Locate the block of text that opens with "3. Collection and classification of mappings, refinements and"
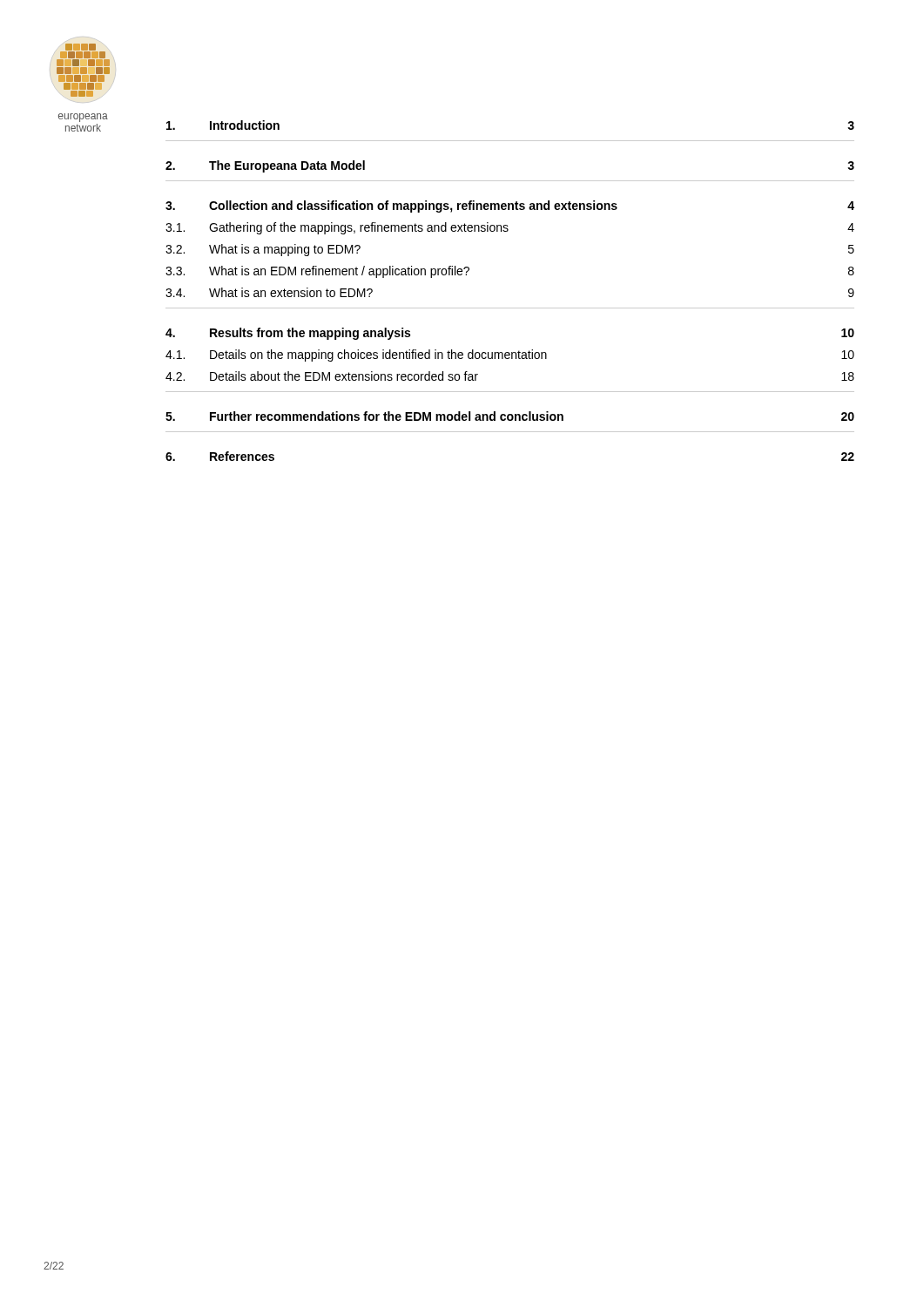This screenshot has height=1307, width=924. 510,206
